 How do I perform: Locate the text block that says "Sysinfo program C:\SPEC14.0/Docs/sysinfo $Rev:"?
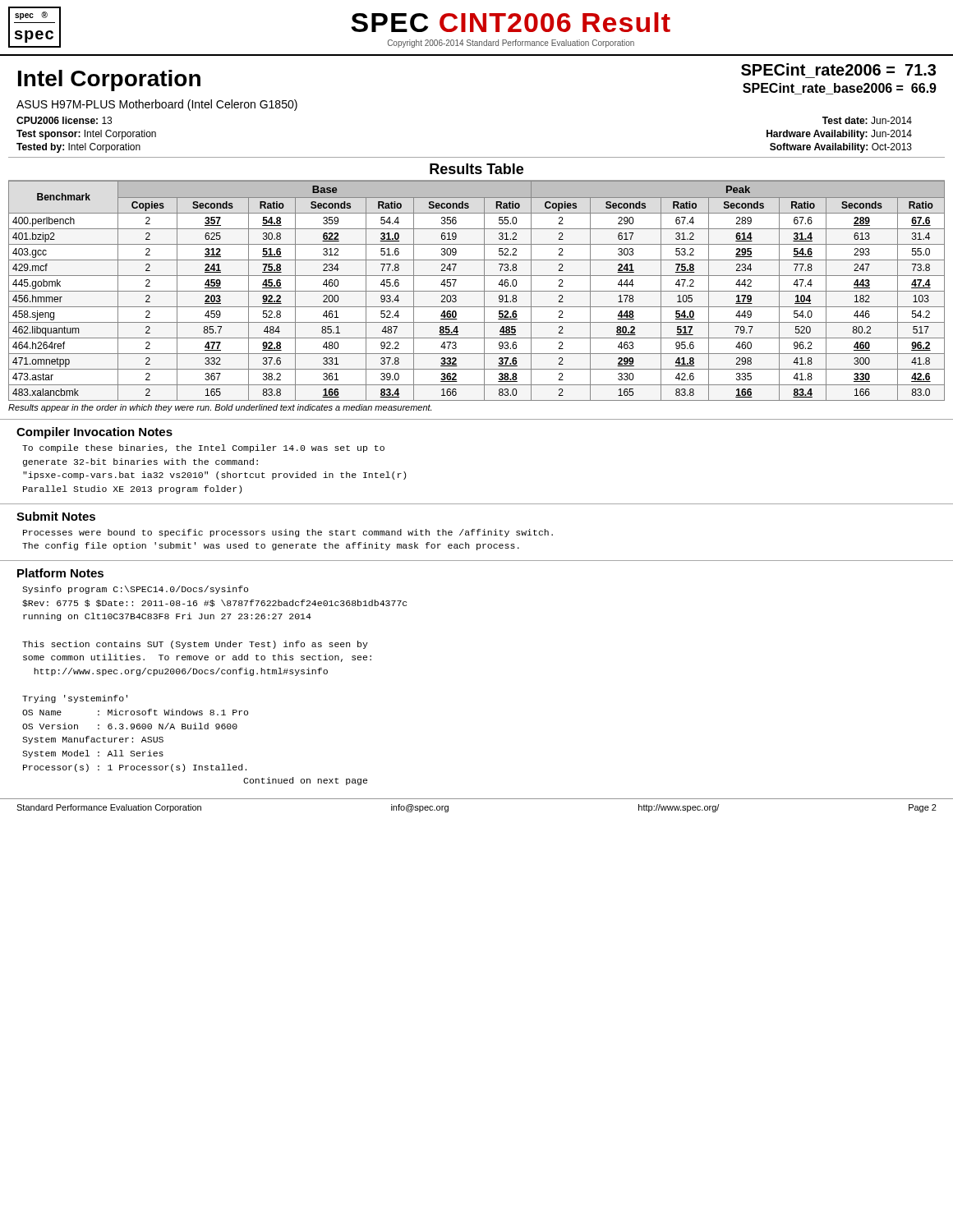(135, 590)
